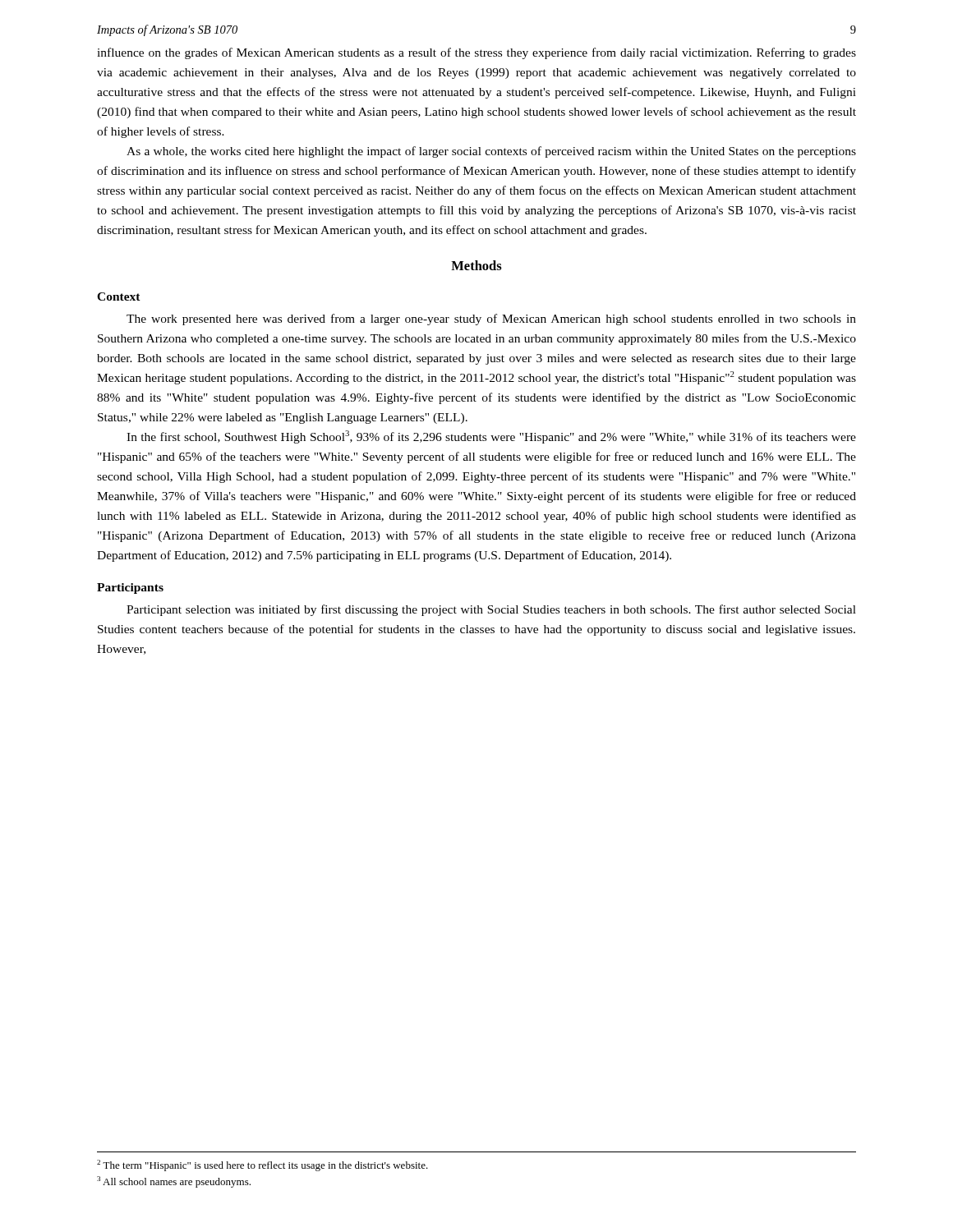953x1232 pixels.
Task: Navigate to the text starting "Participant selection was initiated"
Action: [476, 629]
